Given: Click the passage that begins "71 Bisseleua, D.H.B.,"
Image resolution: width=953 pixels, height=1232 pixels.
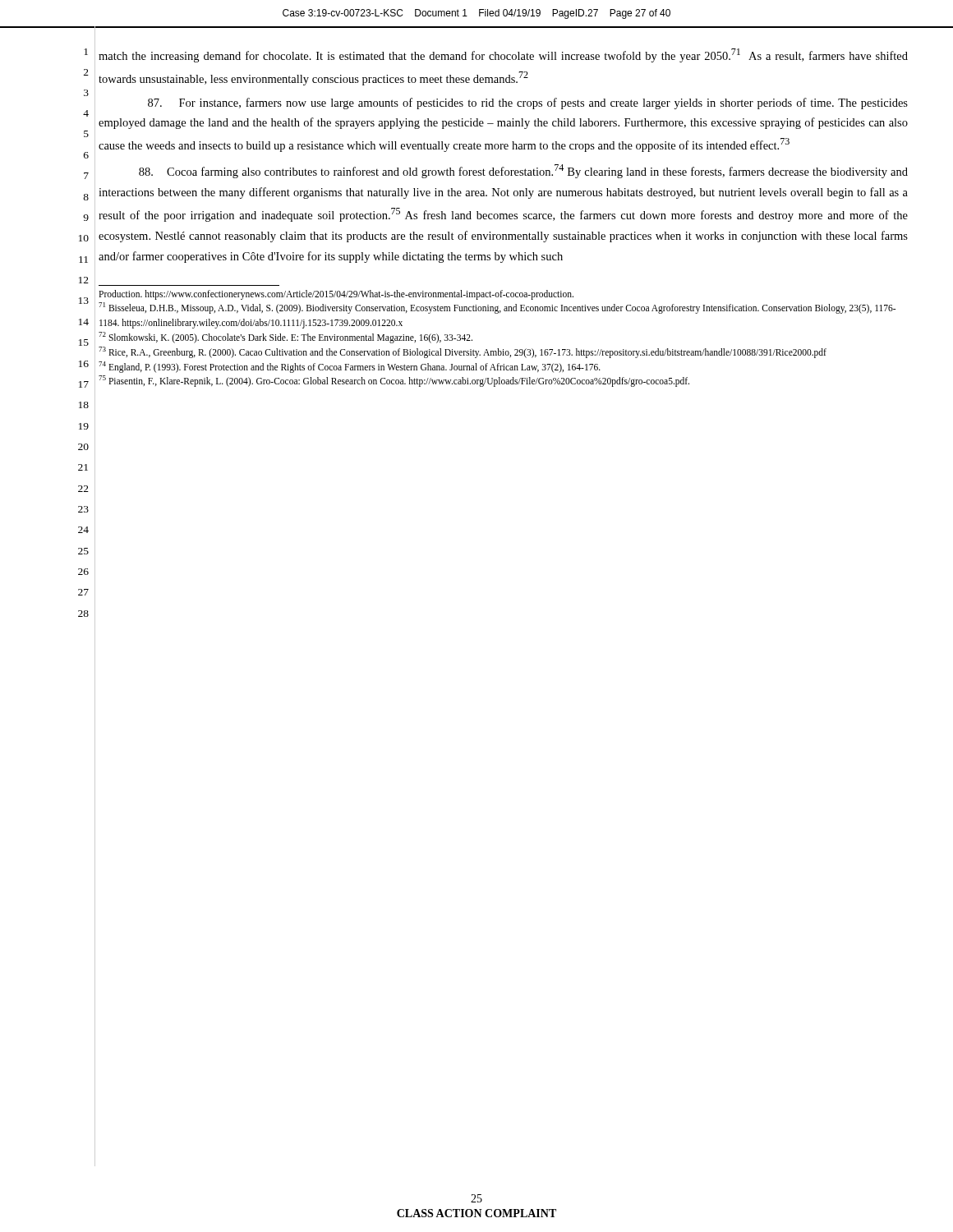Looking at the screenshot, I should click(x=497, y=315).
